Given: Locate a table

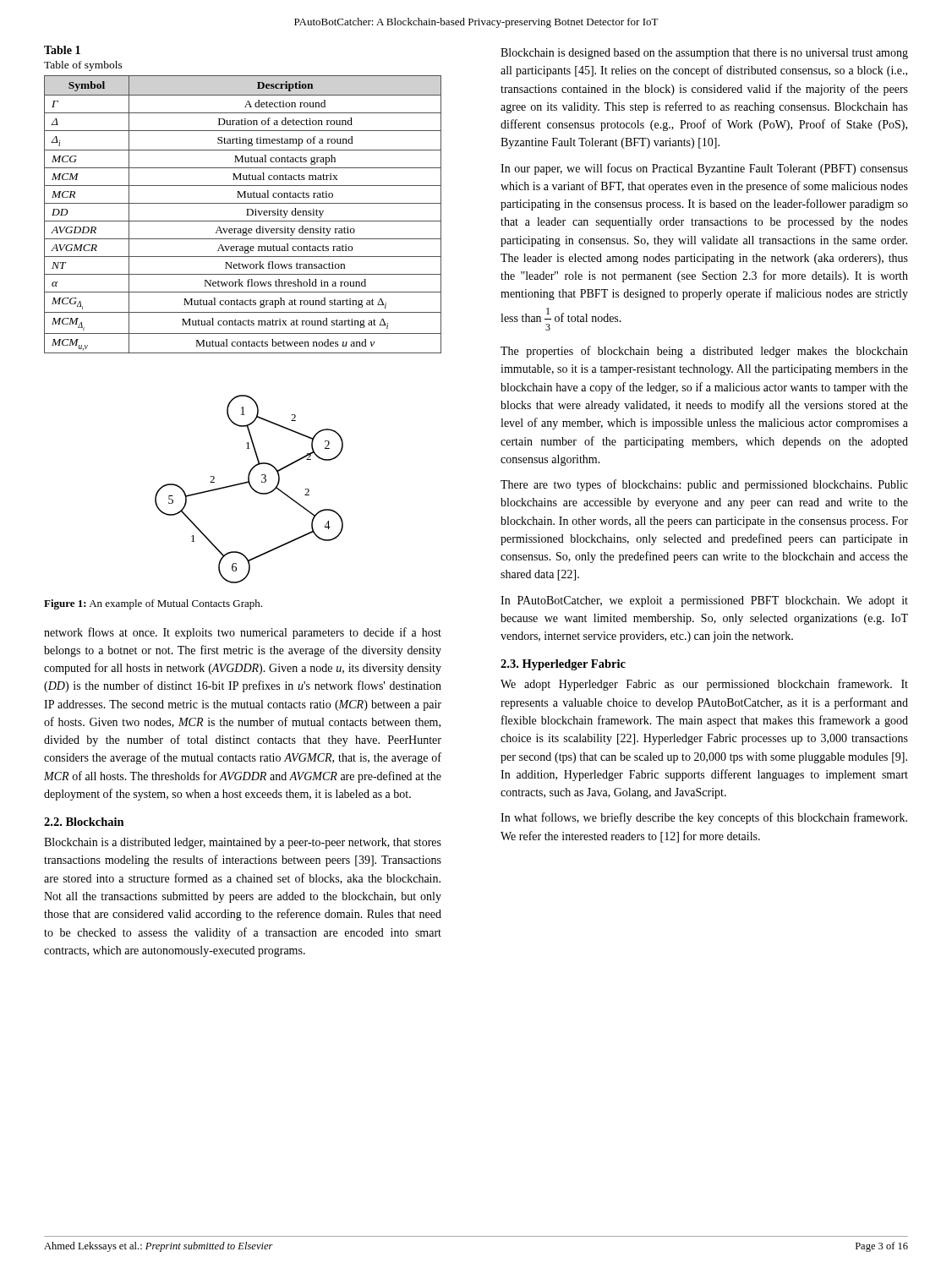Looking at the screenshot, I should click(x=243, y=199).
